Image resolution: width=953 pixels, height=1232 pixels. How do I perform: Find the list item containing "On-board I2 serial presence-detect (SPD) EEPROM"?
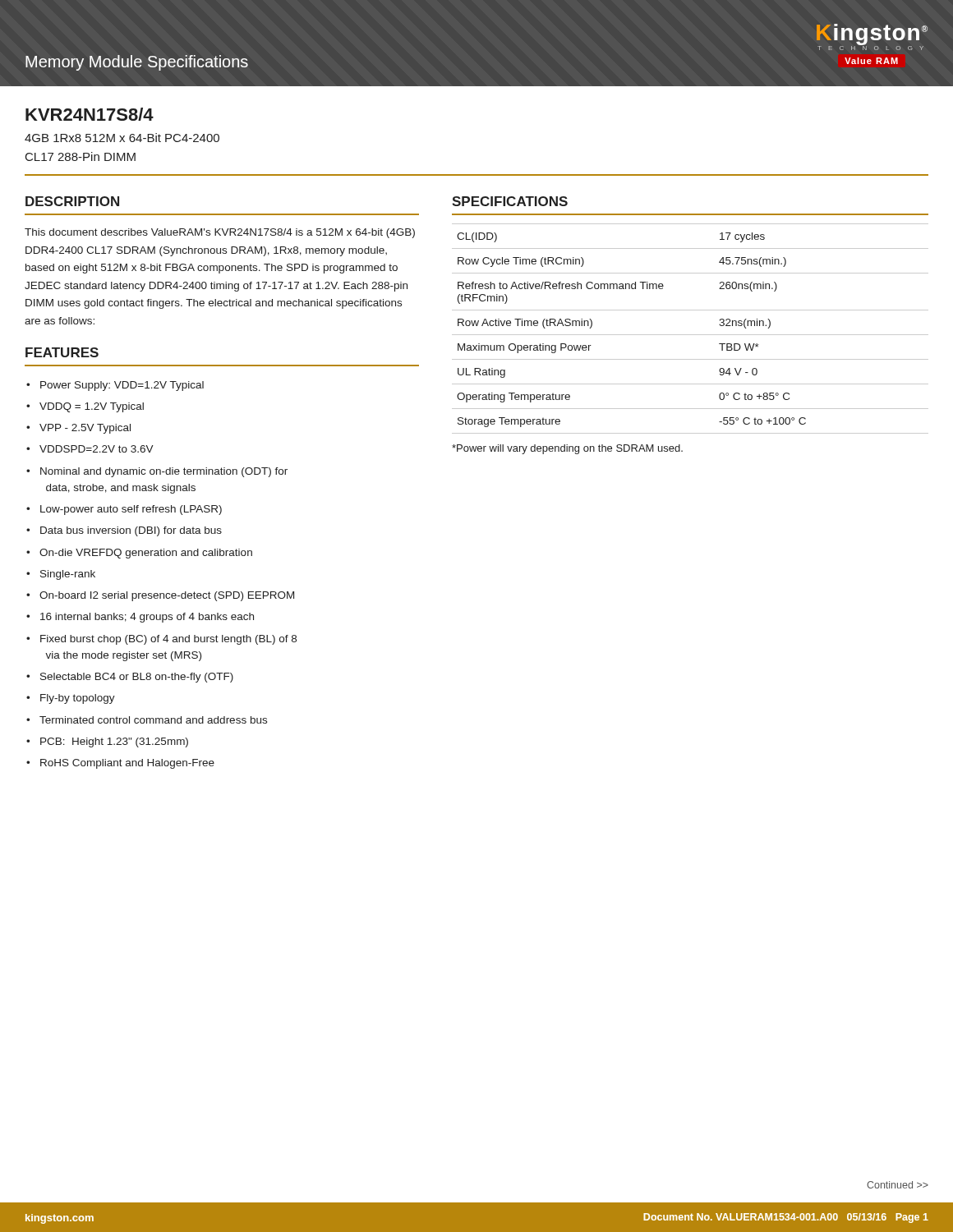point(167,595)
